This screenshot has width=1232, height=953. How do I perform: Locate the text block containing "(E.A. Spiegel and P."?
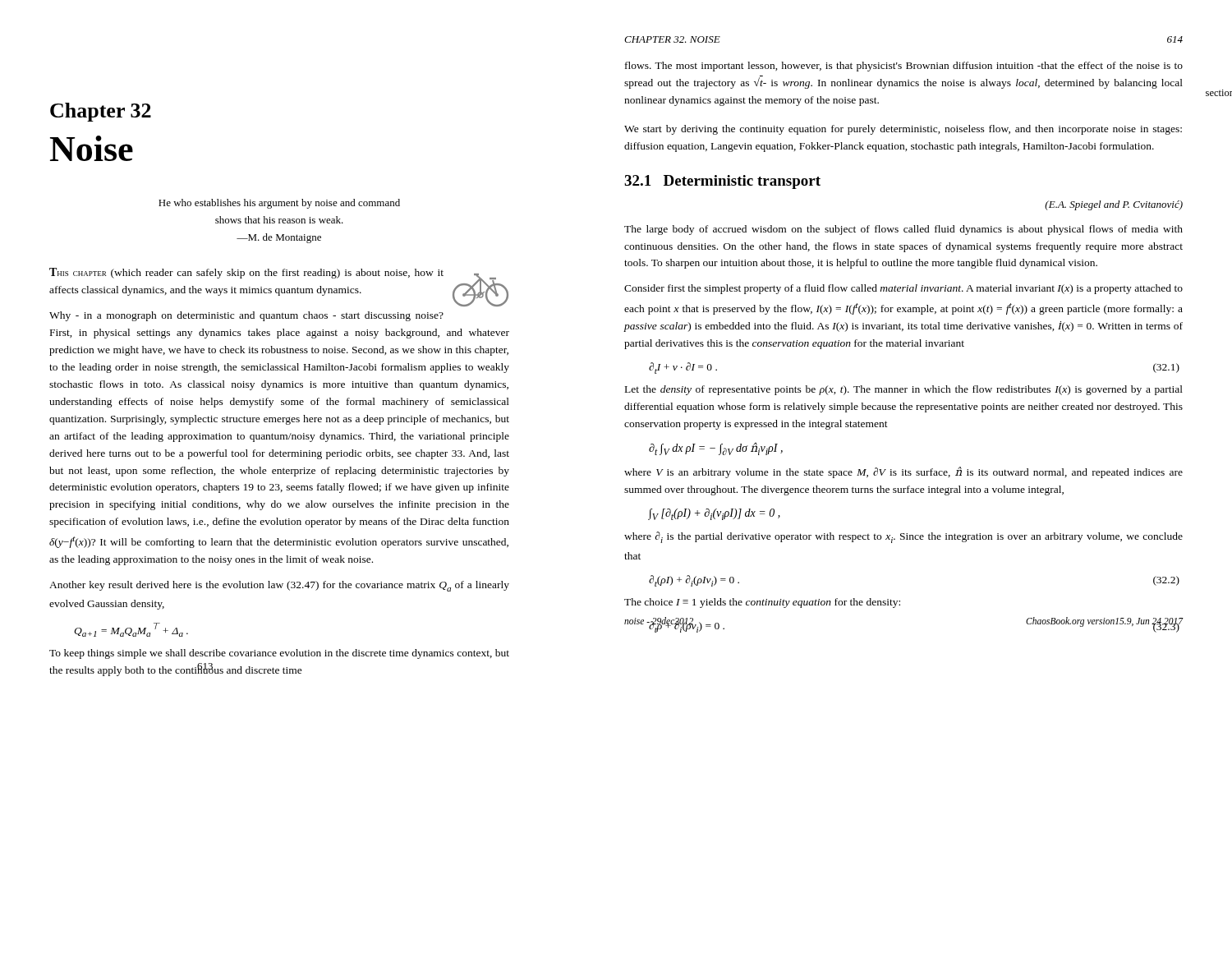1114,204
